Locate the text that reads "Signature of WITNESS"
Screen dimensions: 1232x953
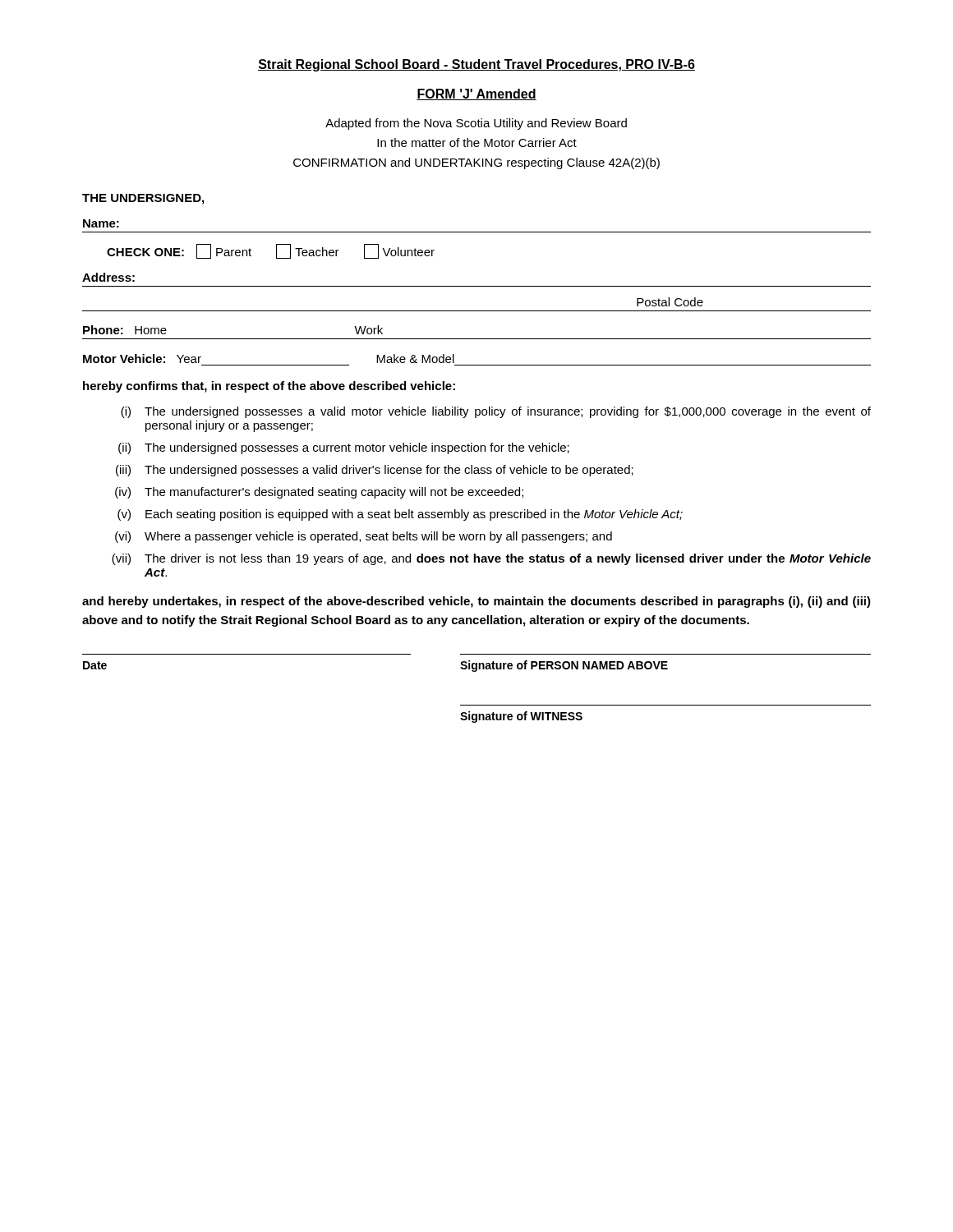(521, 716)
